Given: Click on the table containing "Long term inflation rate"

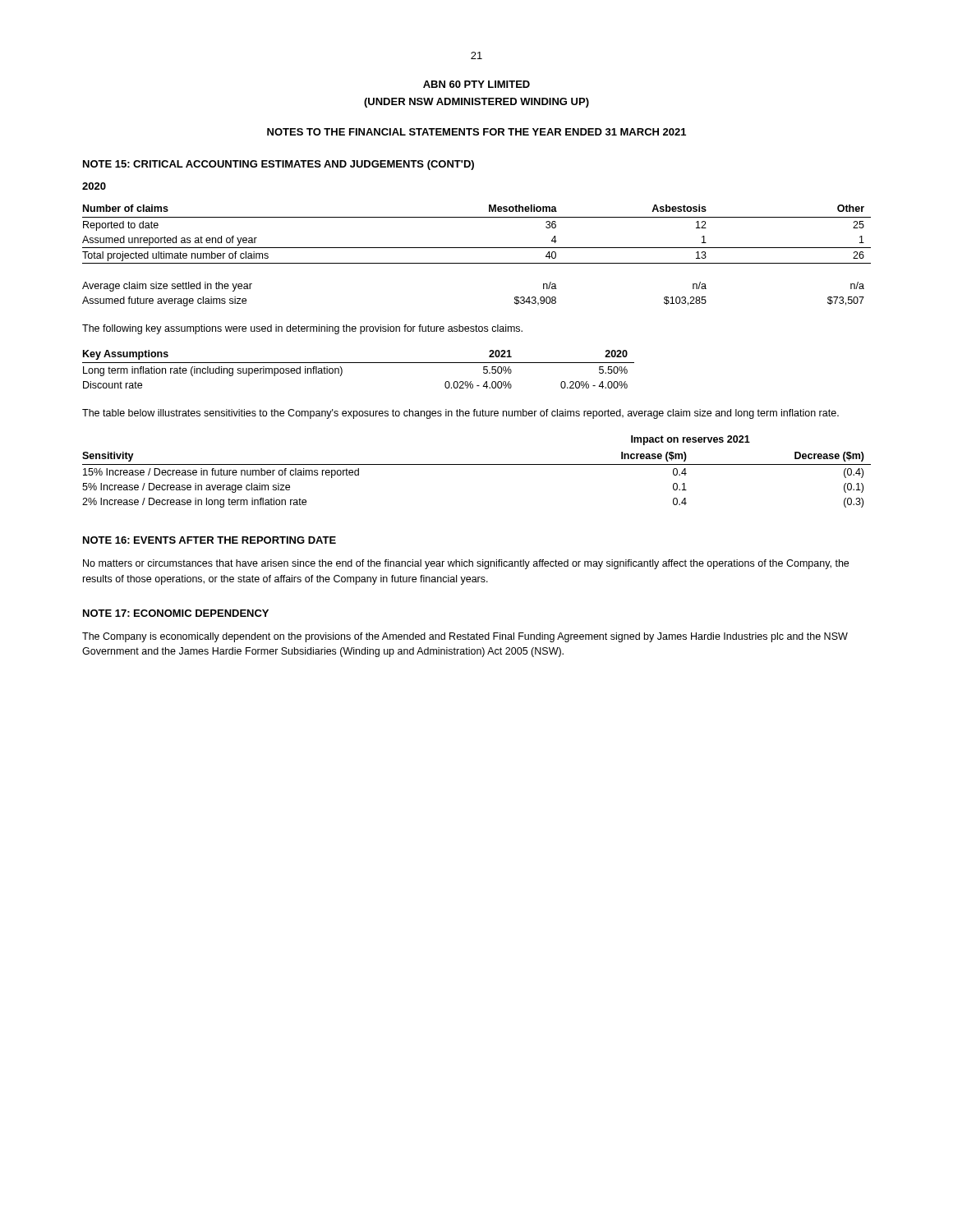Looking at the screenshot, I should [x=476, y=369].
